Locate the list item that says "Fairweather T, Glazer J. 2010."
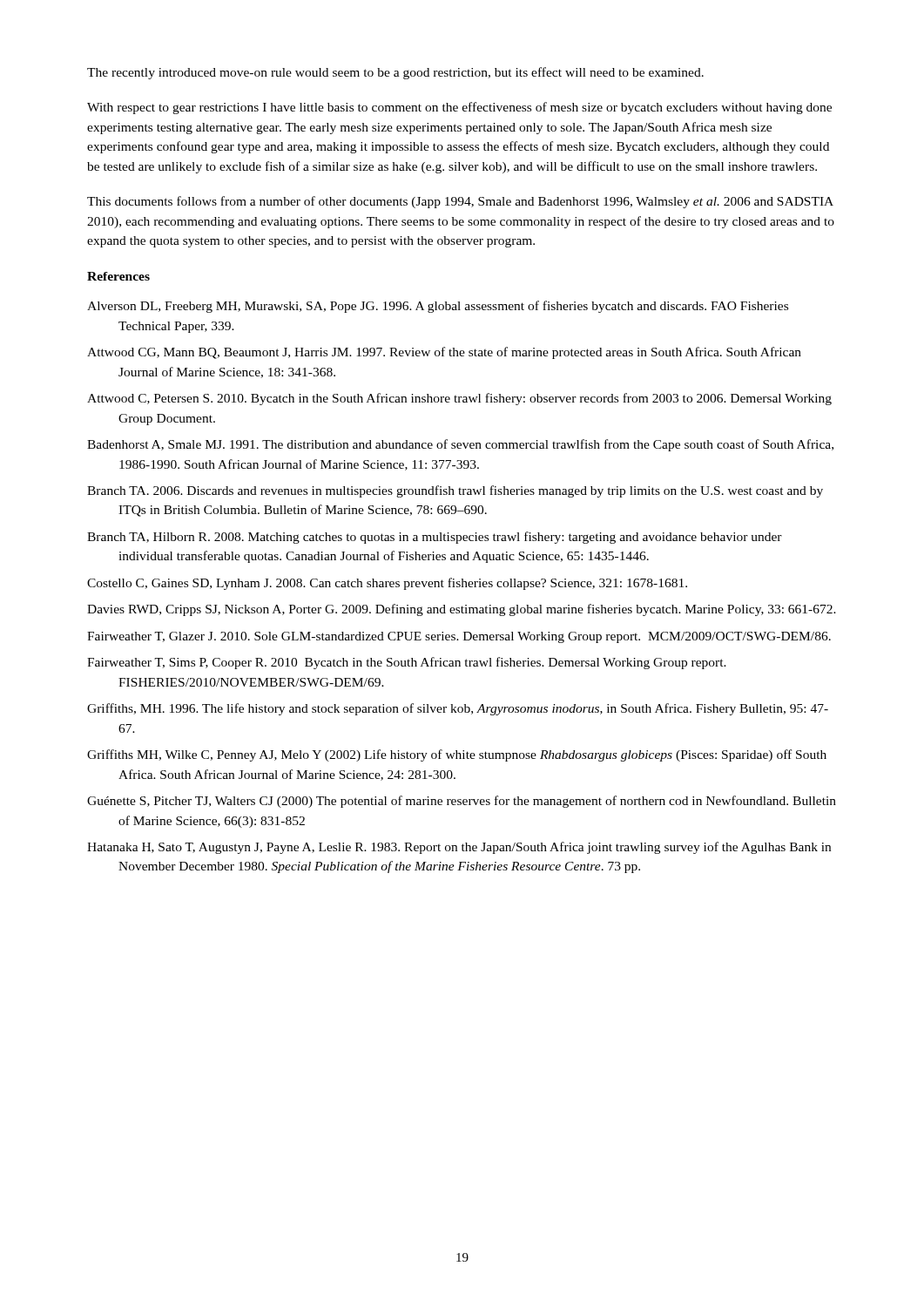Screen dimensions: 1307x924 pos(459,635)
